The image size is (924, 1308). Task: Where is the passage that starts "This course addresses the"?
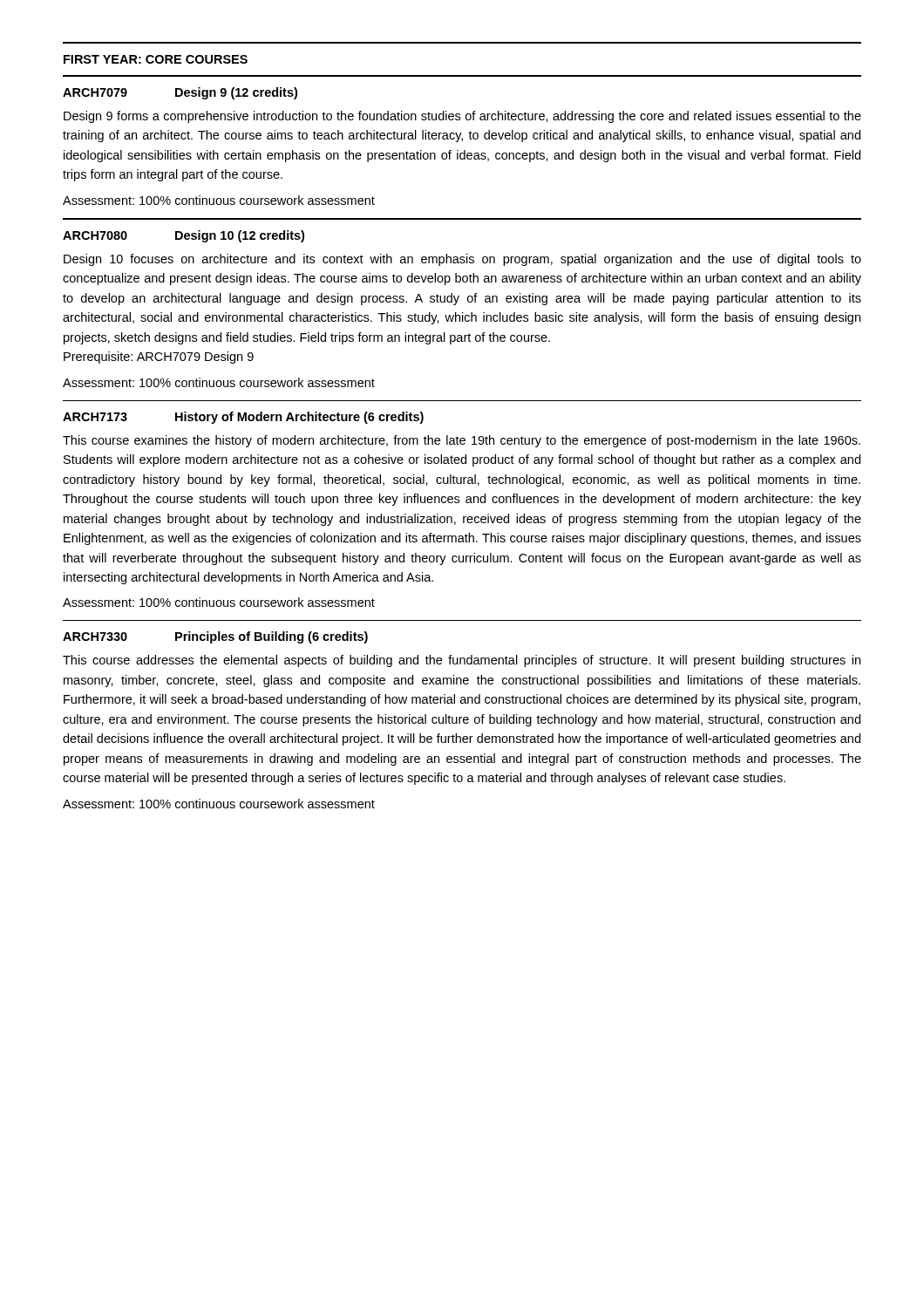462,719
